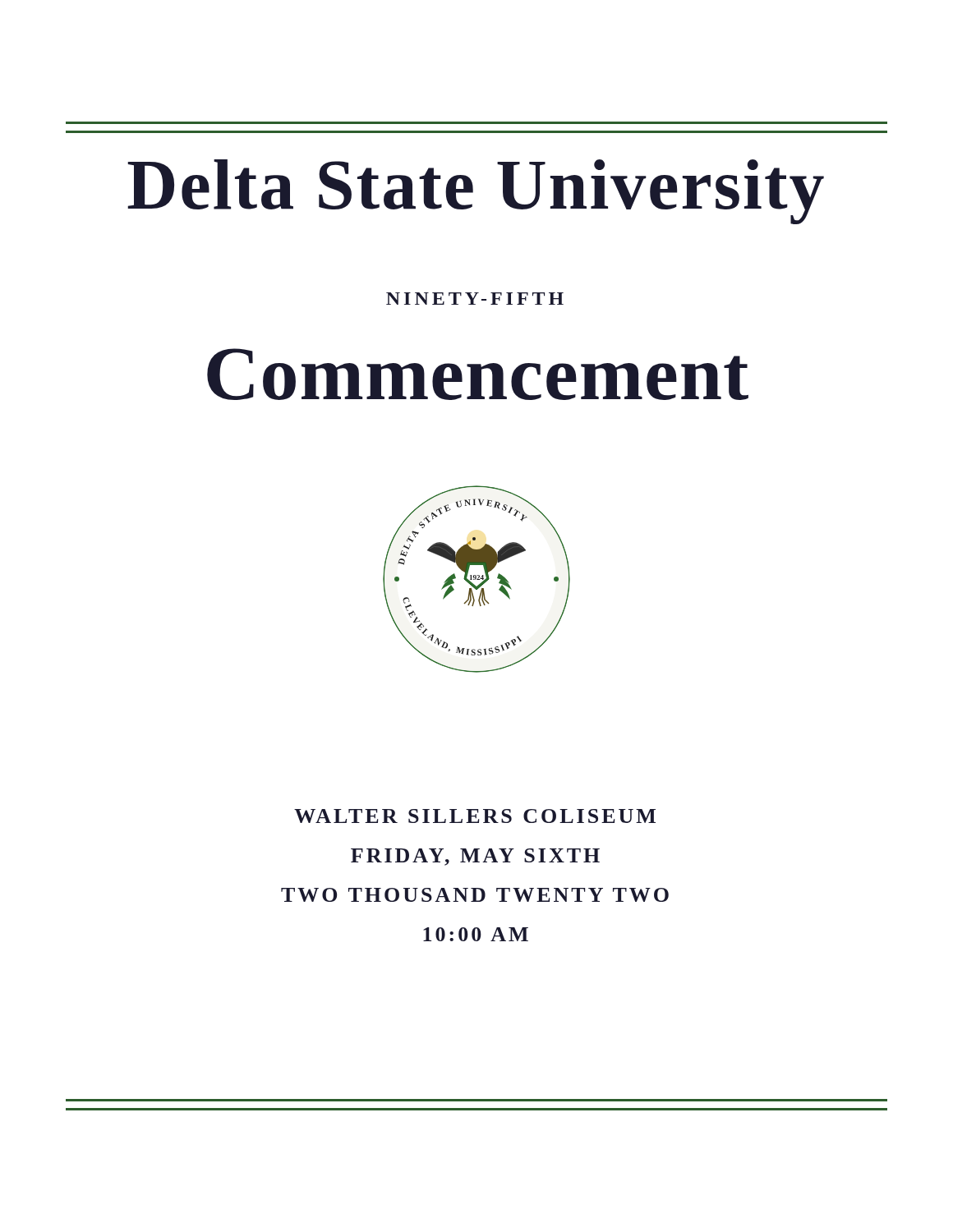Select the text block containing "WALTER SILLERS COLISEUM FRIDAY, MAY"
The image size is (953, 1232).
point(476,876)
